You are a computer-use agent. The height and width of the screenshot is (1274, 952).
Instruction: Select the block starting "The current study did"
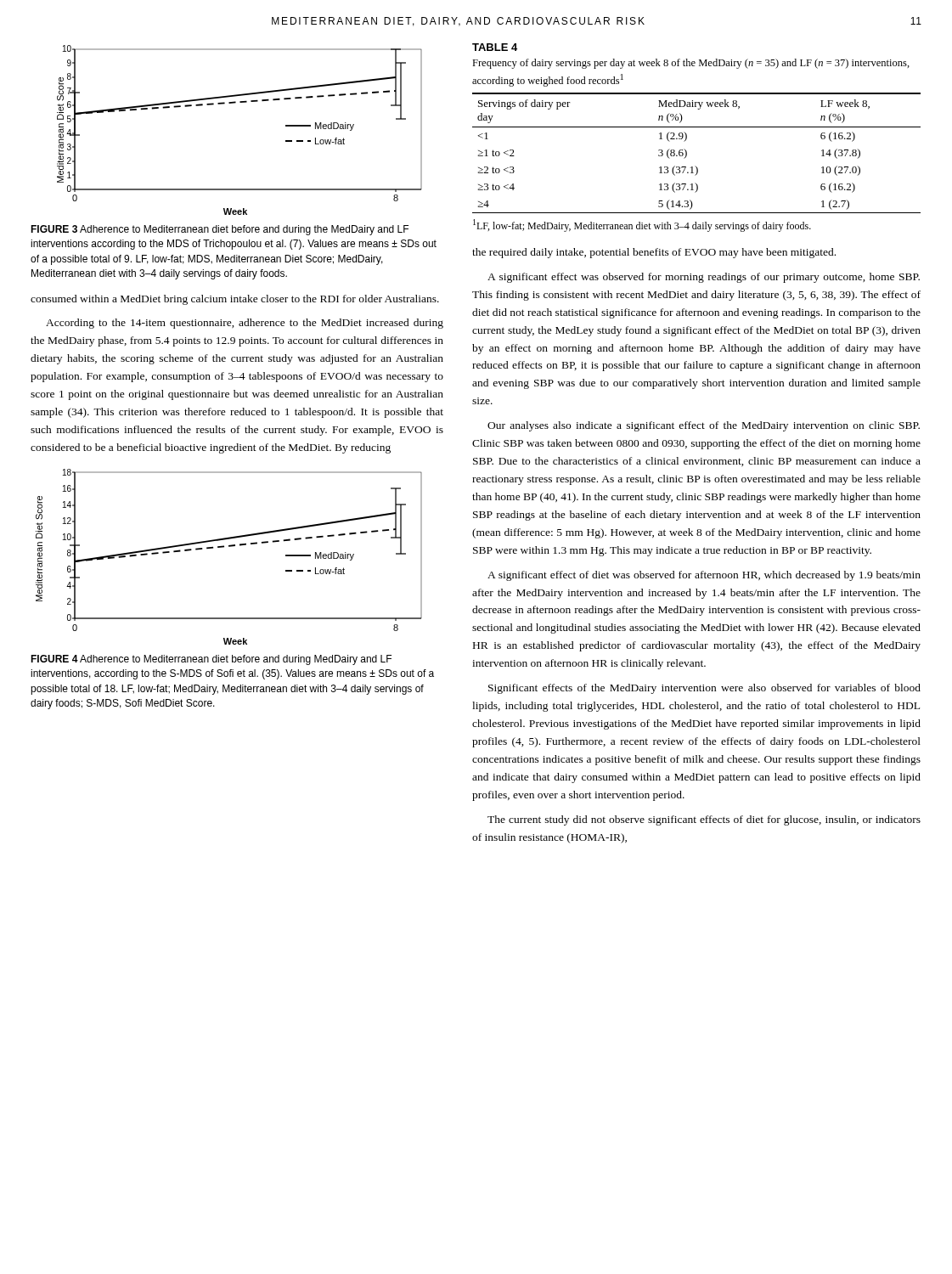(x=696, y=828)
